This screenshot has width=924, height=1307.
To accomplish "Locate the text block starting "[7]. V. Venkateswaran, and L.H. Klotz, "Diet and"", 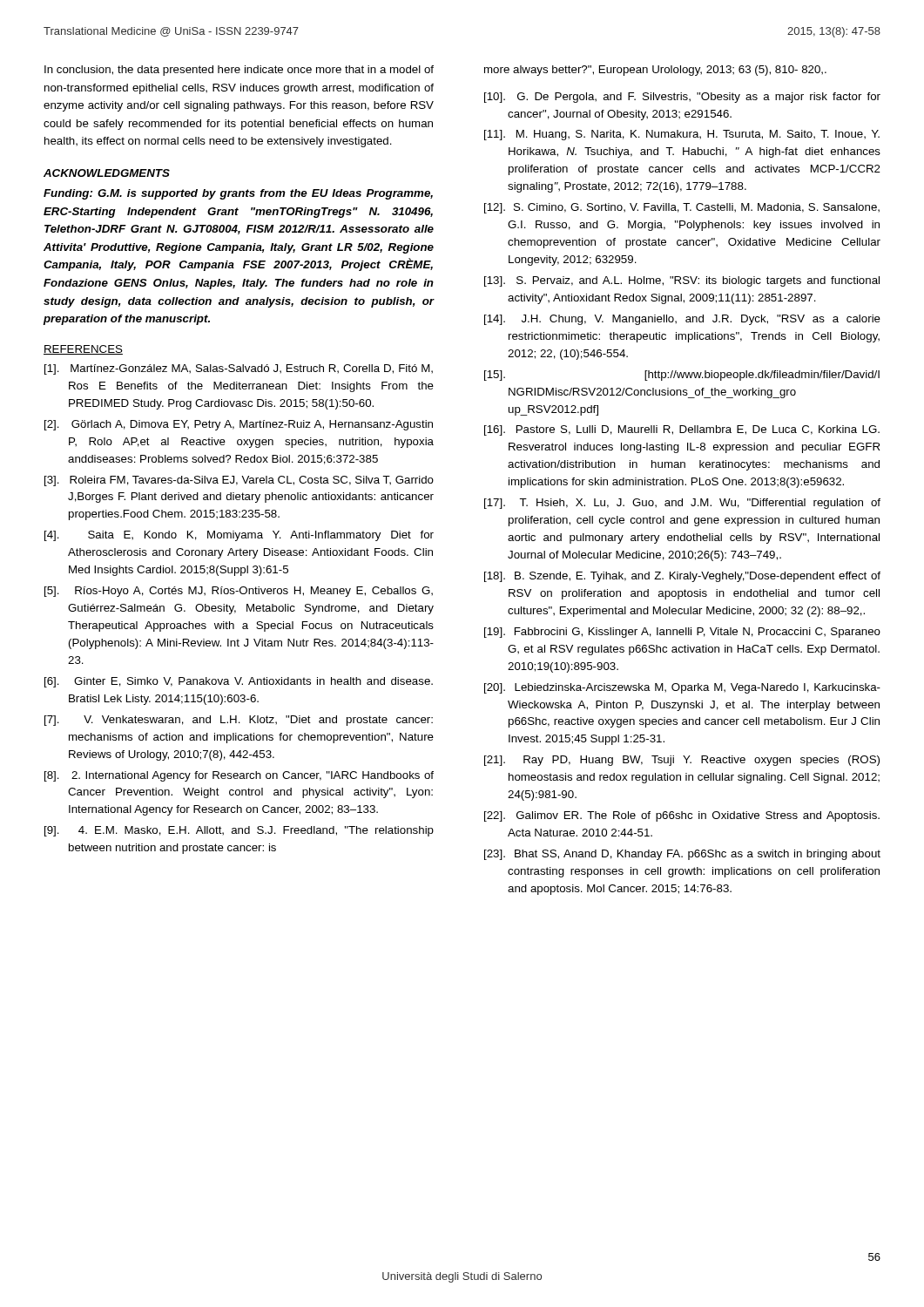I will click(x=239, y=736).
